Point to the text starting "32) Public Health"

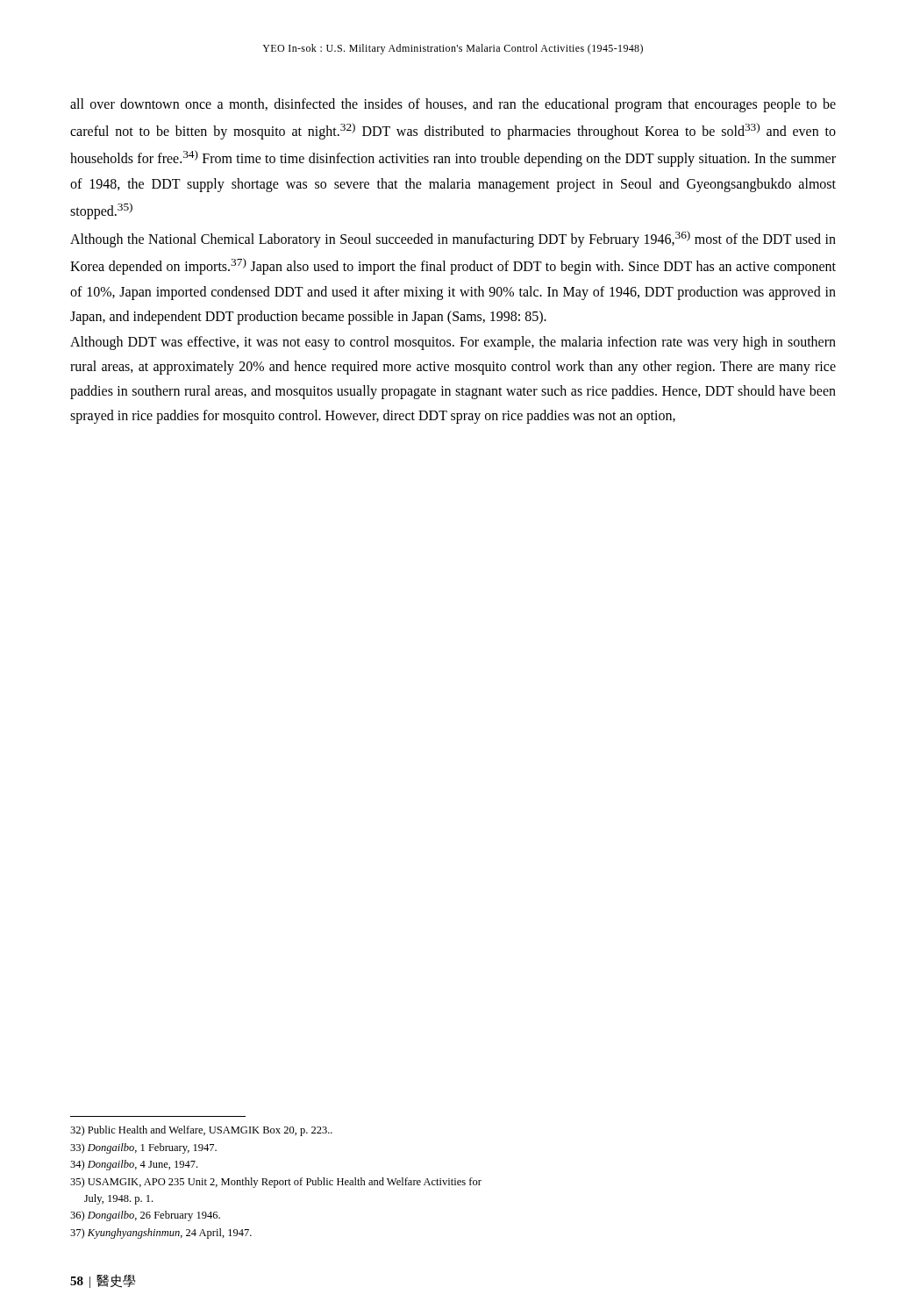201,1130
